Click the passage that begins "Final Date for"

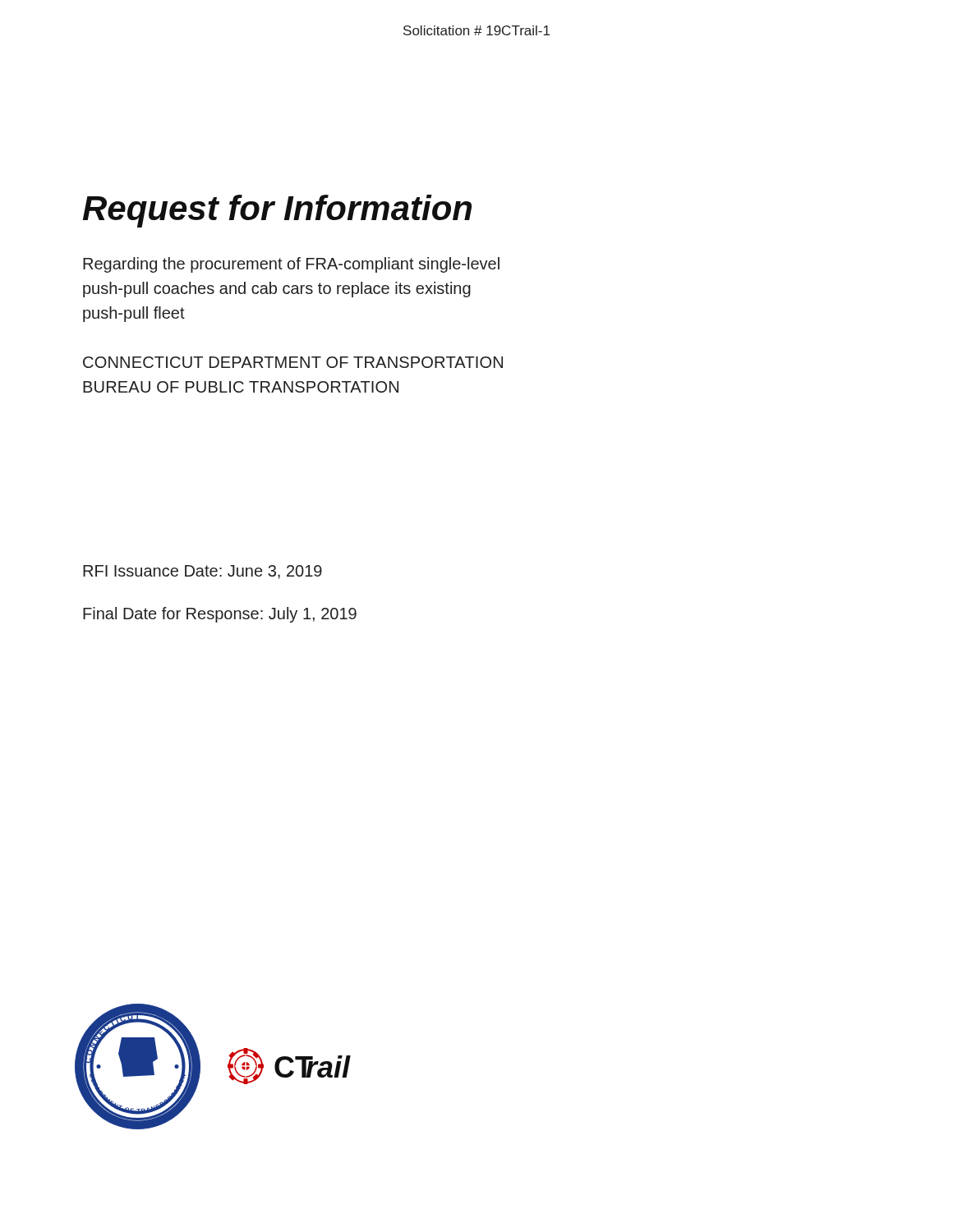tap(220, 614)
